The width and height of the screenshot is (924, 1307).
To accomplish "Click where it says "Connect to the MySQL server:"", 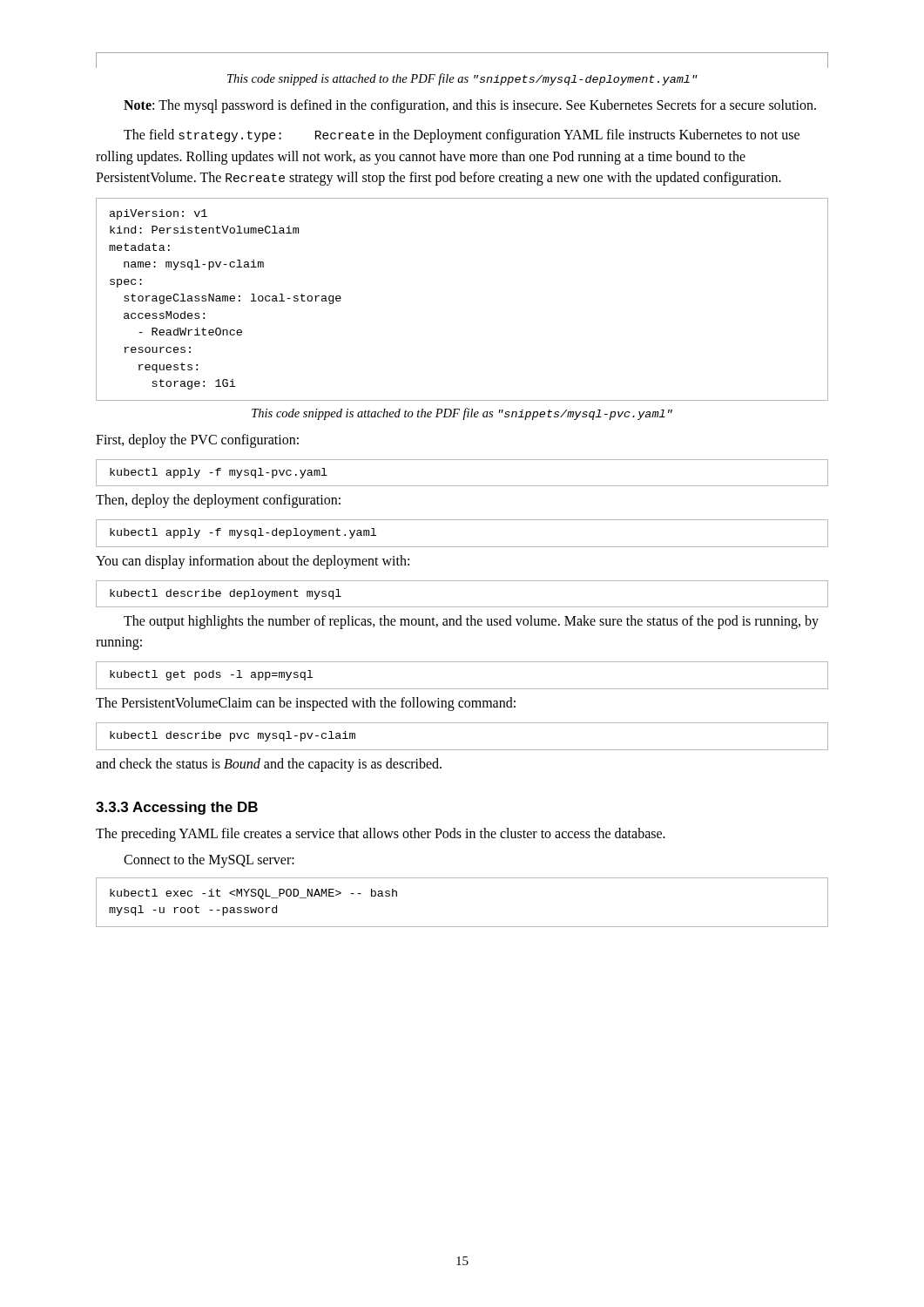I will [x=209, y=859].
